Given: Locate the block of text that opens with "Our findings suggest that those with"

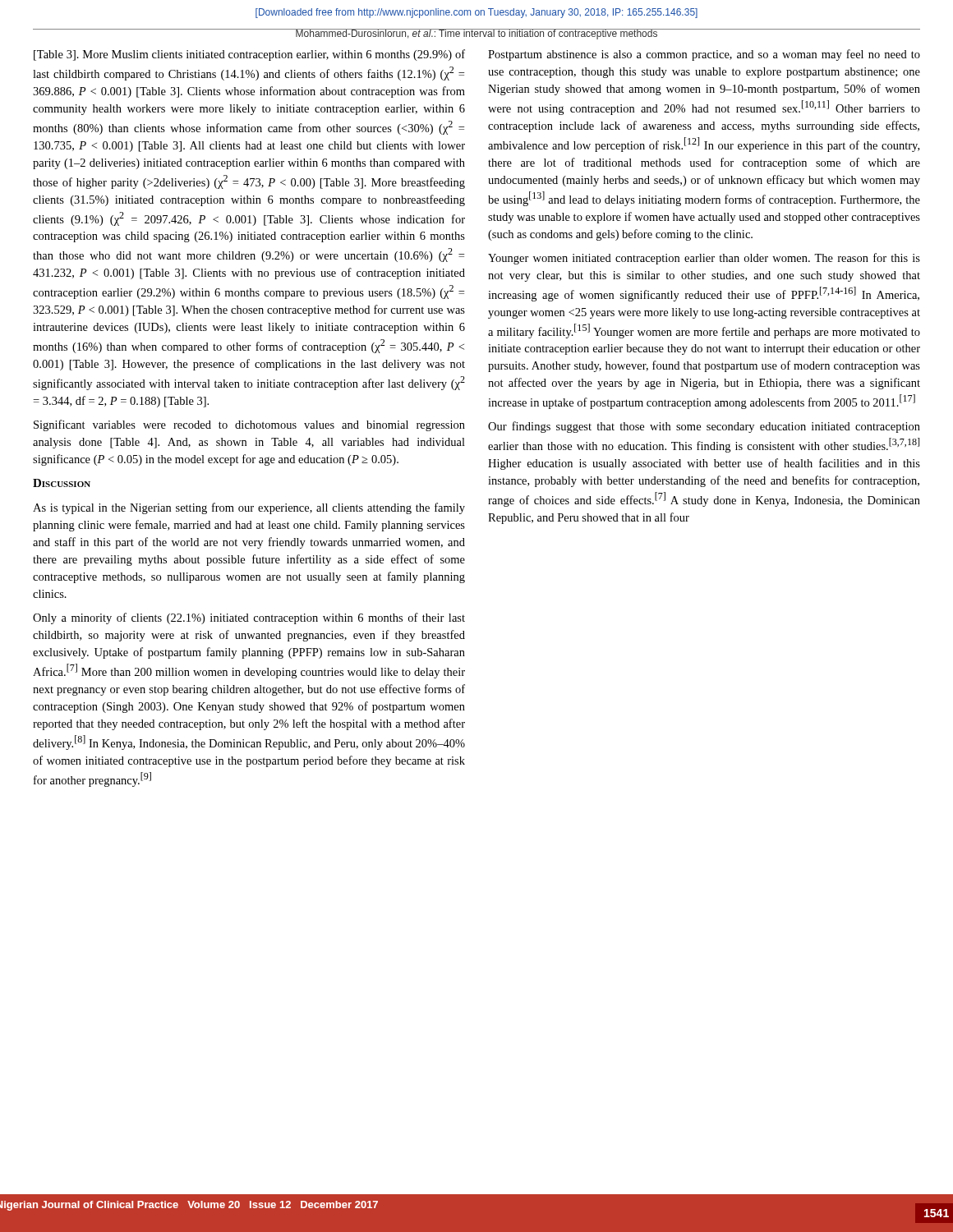Looking at the screenshot, I should [x=704, y=472].
